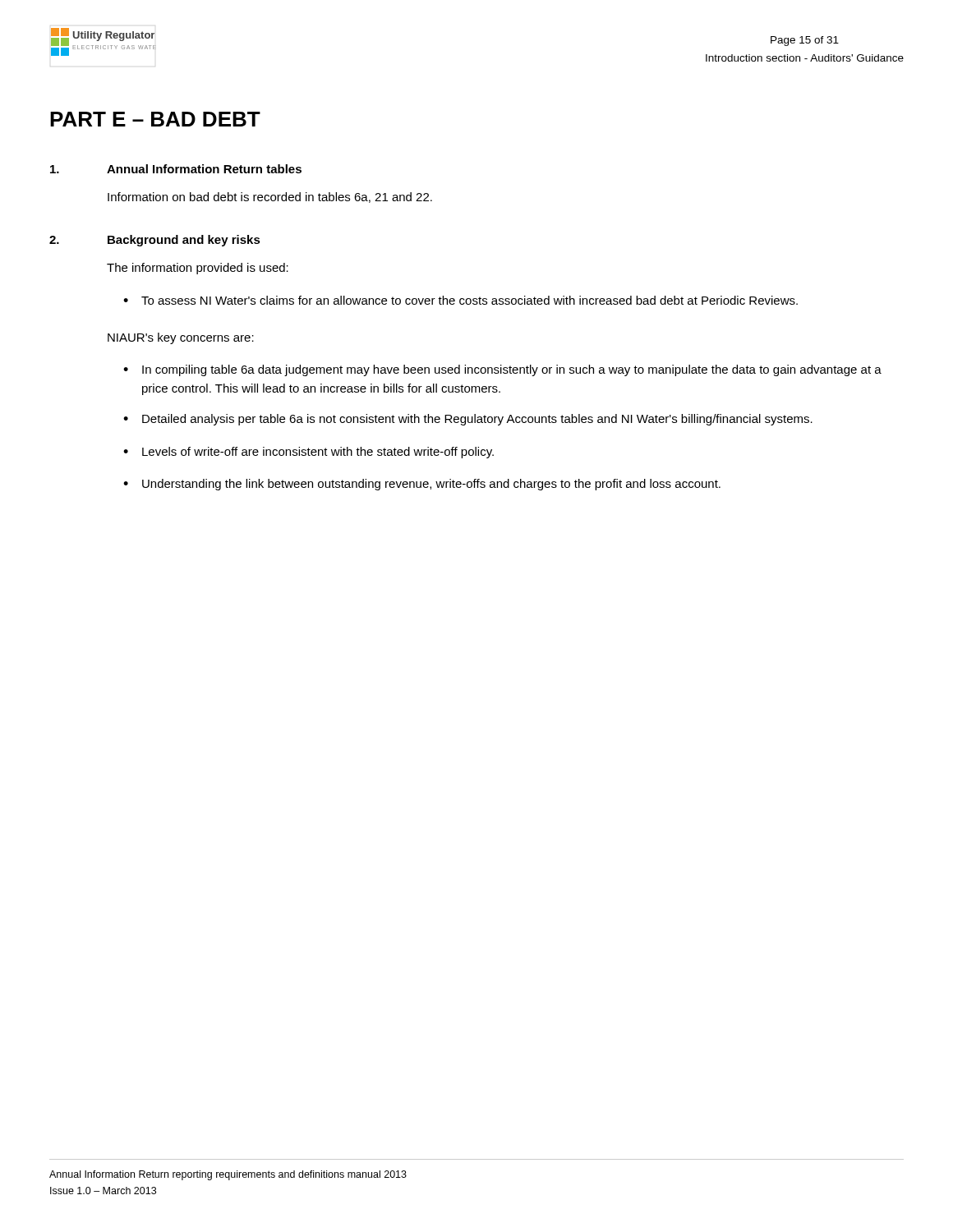Where is the passage that starts "• Detailed analysis per table 6a"?
This screenshot has width=953, height=1232.
pos(513,420)
